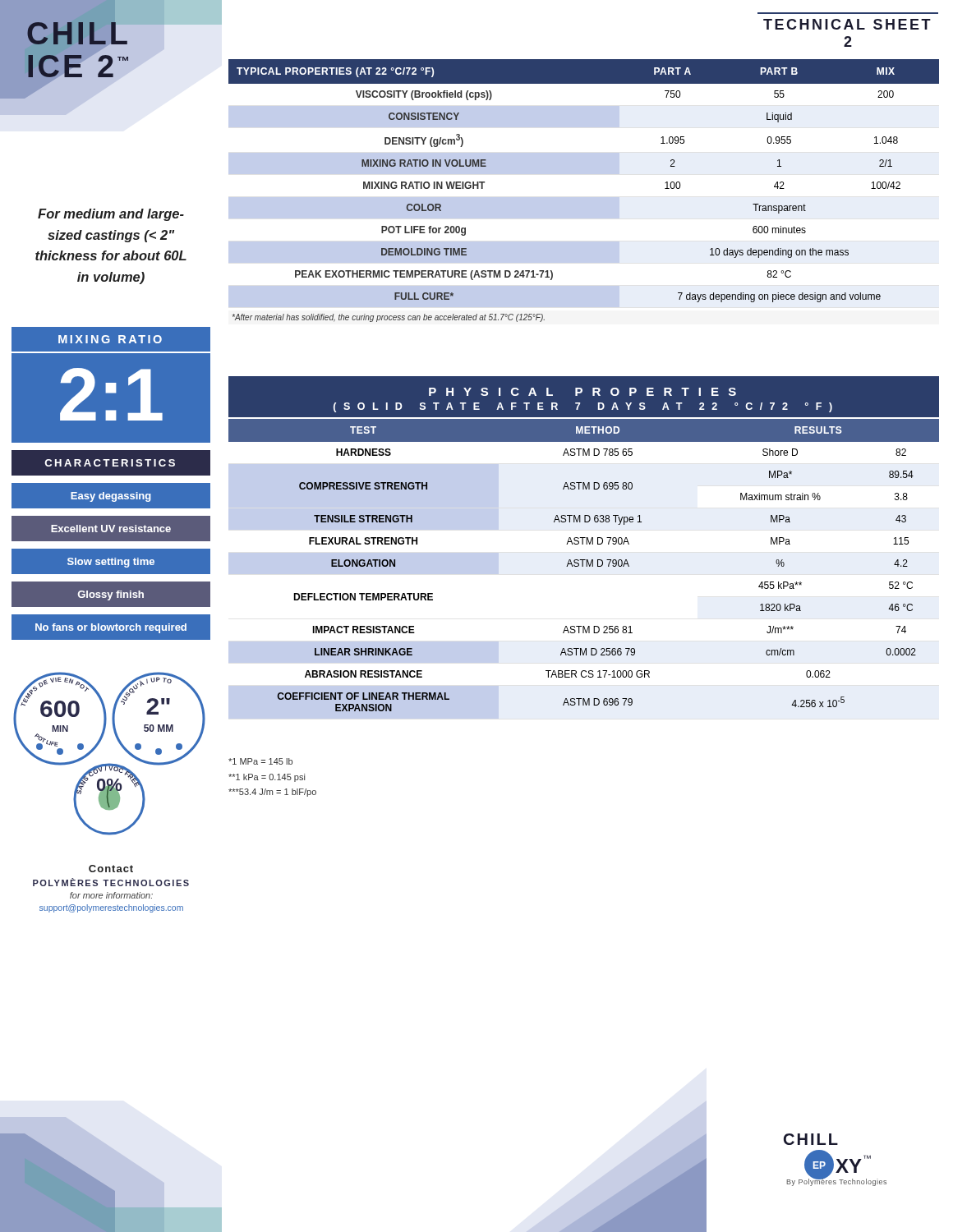Where is the passage that starts "1 MPa = 145 lb **1 kPa ="?
This screenshot has height=1232, width=953.
pyautogui.click(x=273, y=777)
